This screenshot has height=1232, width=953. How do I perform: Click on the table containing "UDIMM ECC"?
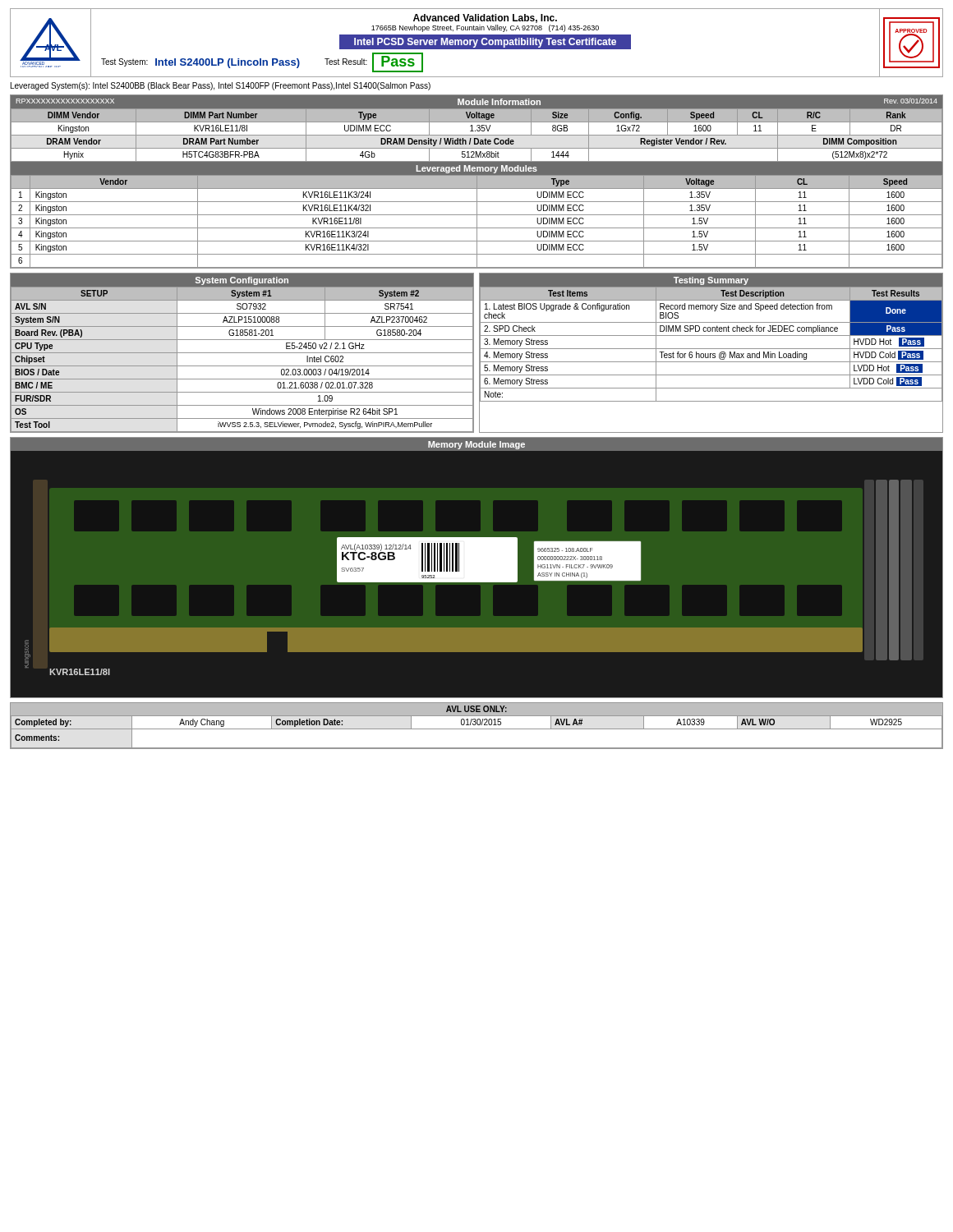pyautogui.click(x=476, y=181)
